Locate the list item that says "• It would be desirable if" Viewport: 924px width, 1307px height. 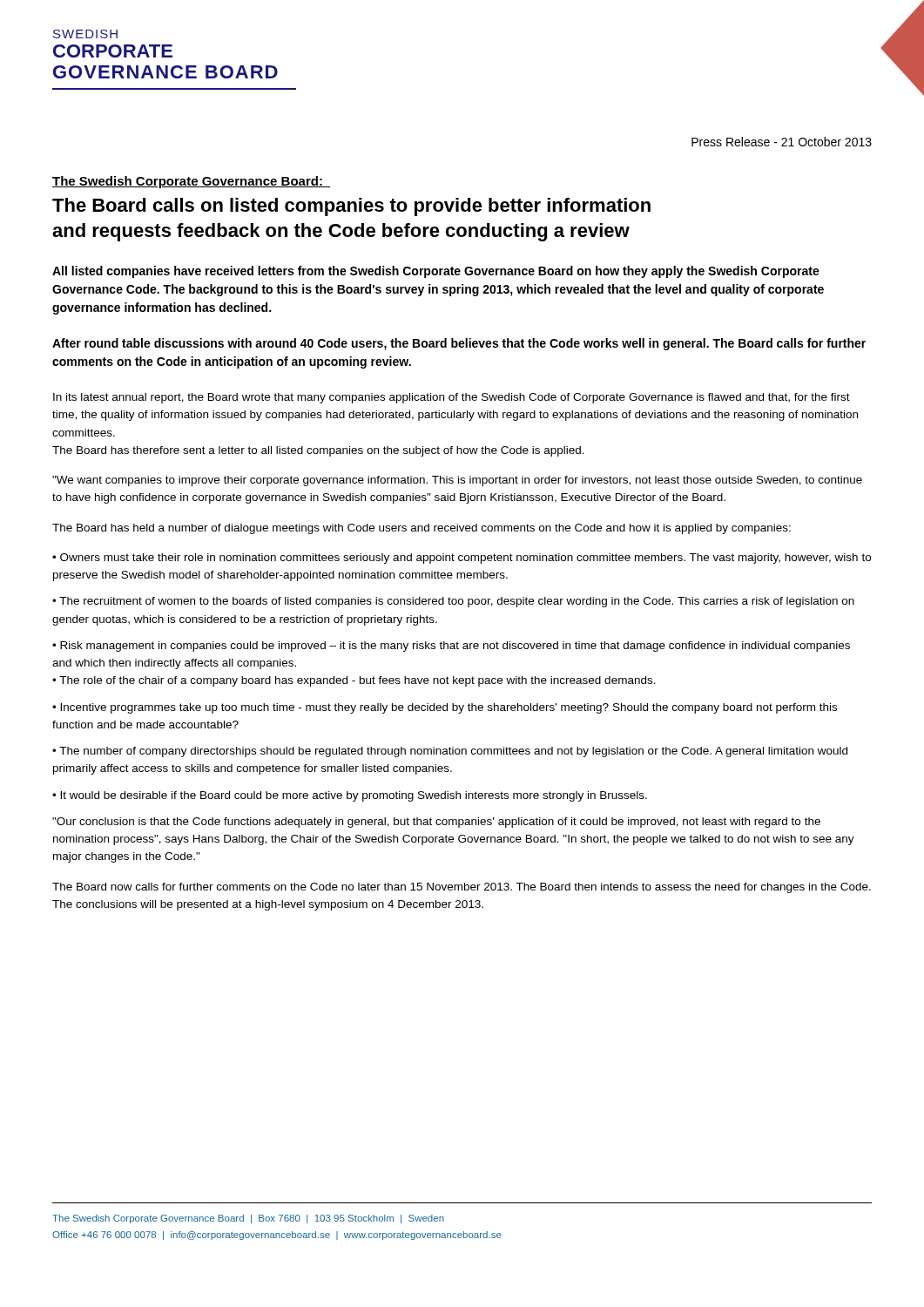350,795
